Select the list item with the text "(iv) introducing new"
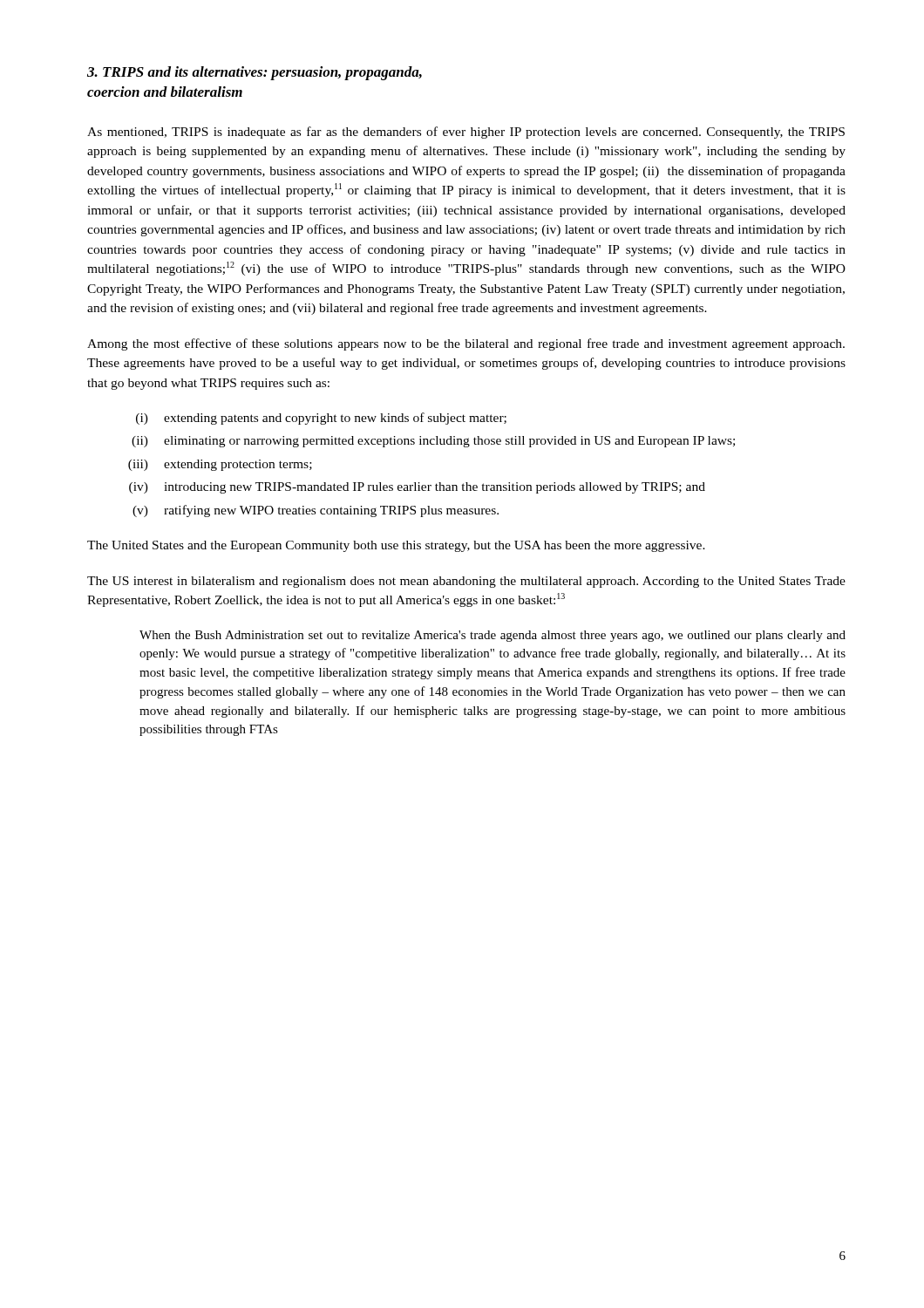This screenshot has height=1308, width=924. point(466,487)
